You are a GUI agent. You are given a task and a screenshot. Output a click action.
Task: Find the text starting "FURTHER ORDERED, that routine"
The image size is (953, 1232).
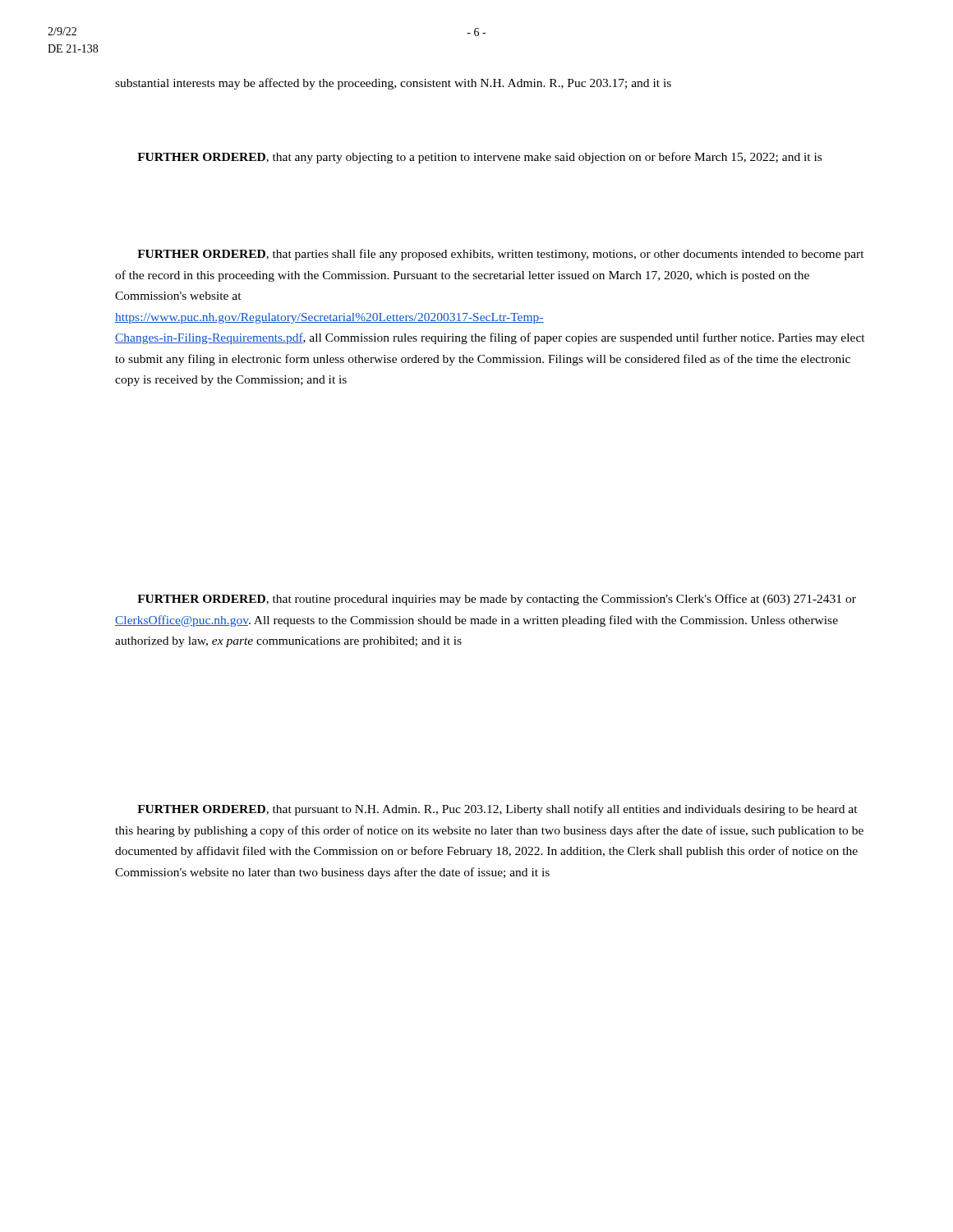click(486, 619)
